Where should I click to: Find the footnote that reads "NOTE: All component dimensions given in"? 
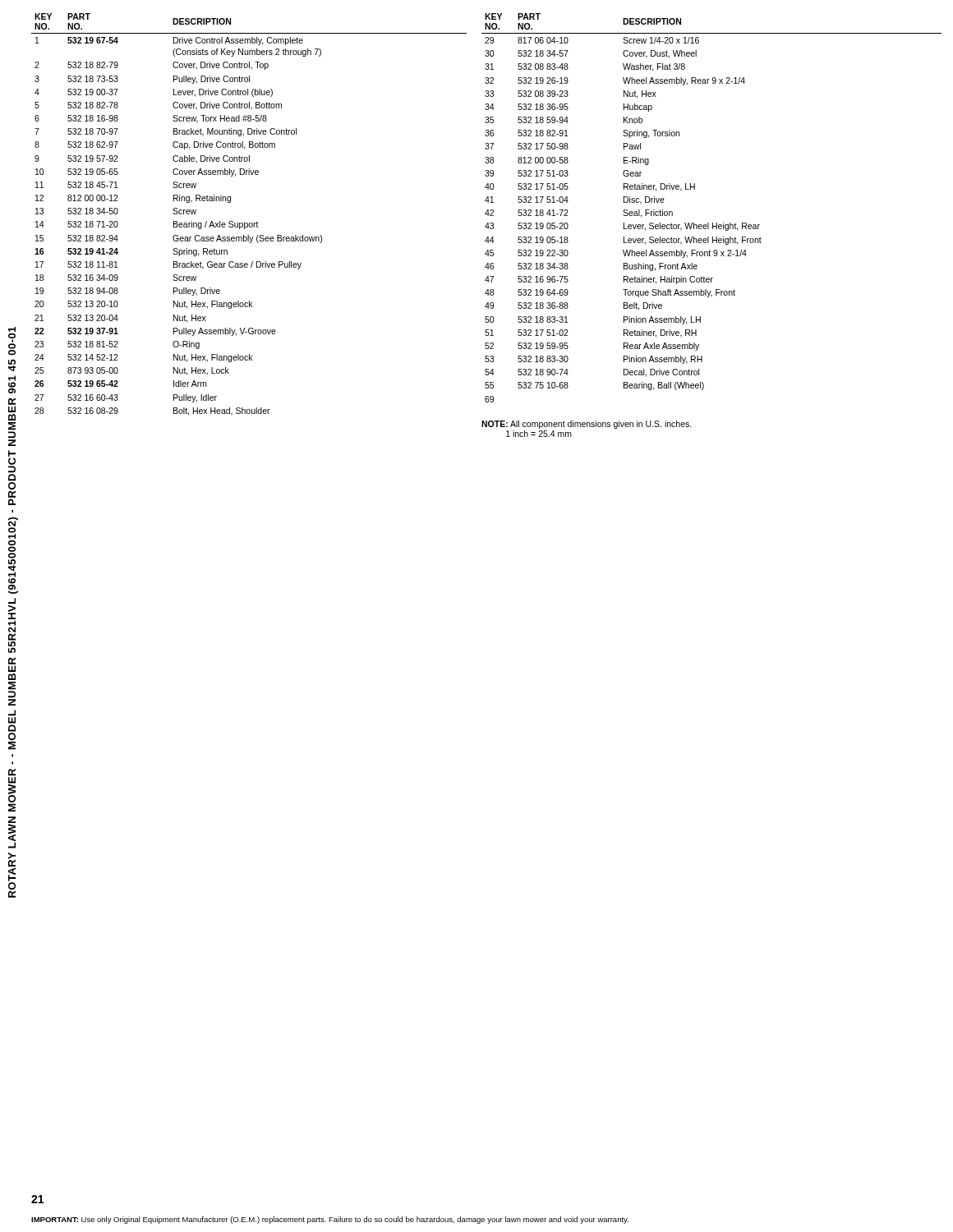tap(587, 429)
